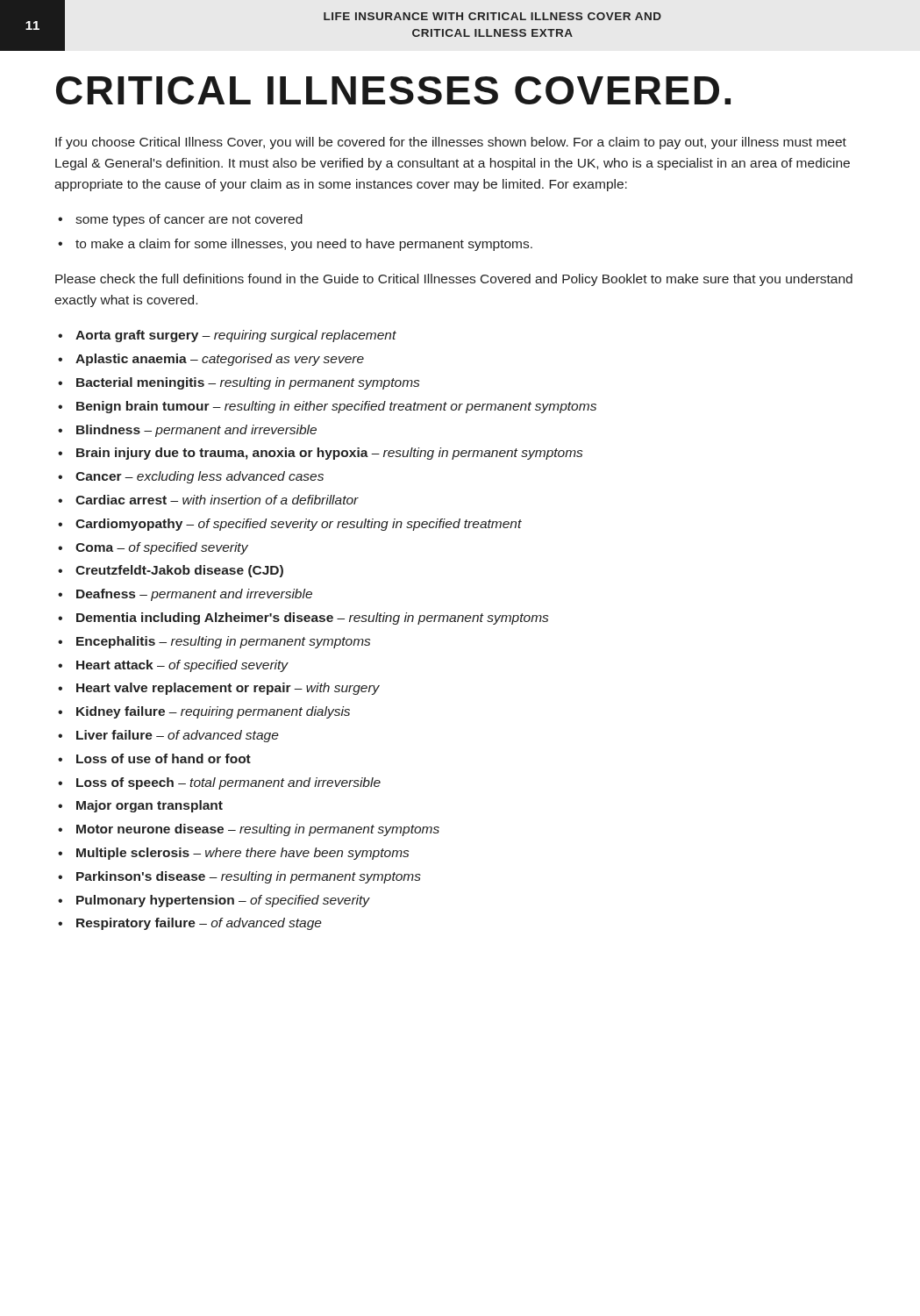Click on the list item with the text "some types of"
Image resolution: width=920 pixels, height=1316 pixels.
[x=189, y=219]
